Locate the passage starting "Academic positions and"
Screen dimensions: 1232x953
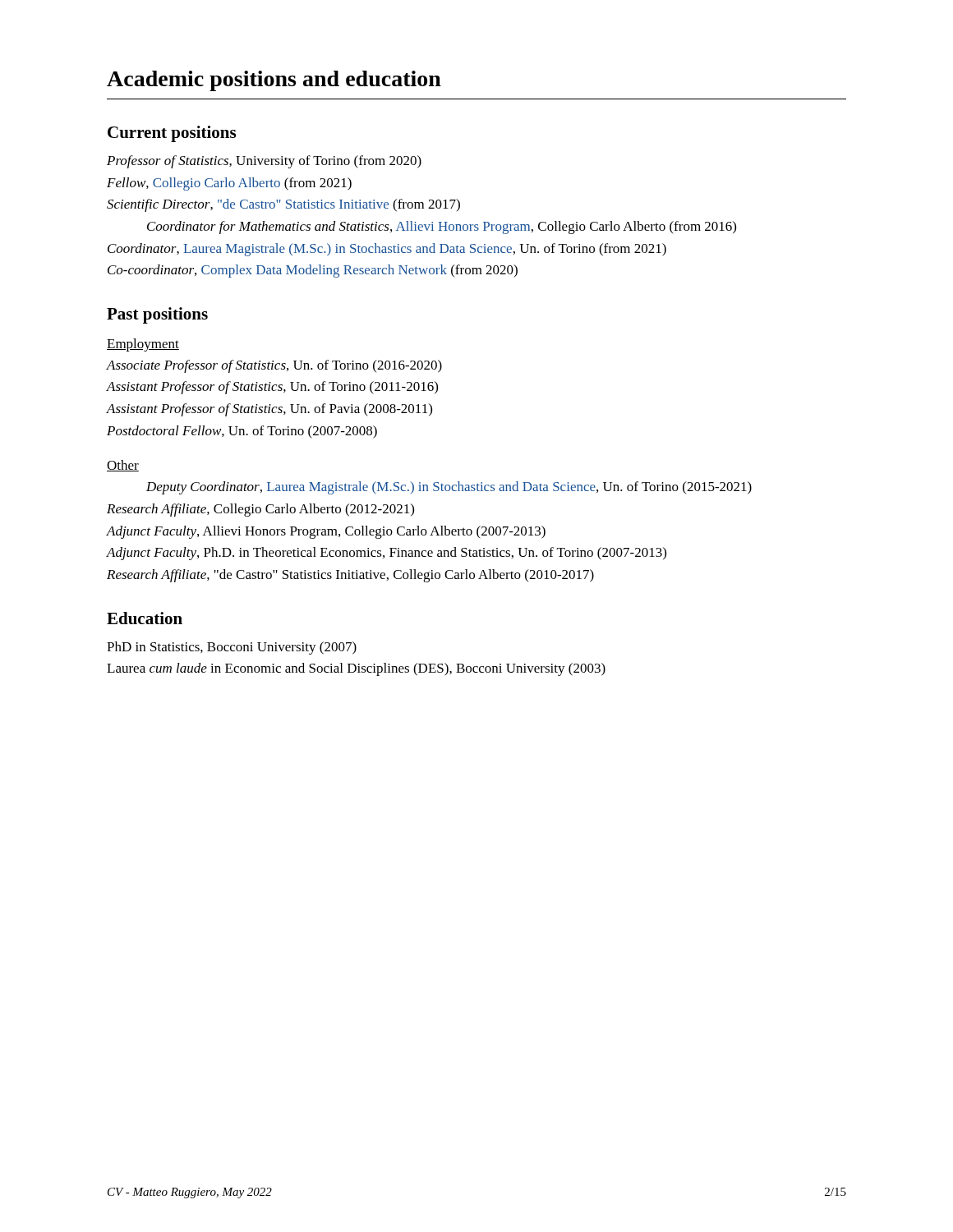click(274, 81)
